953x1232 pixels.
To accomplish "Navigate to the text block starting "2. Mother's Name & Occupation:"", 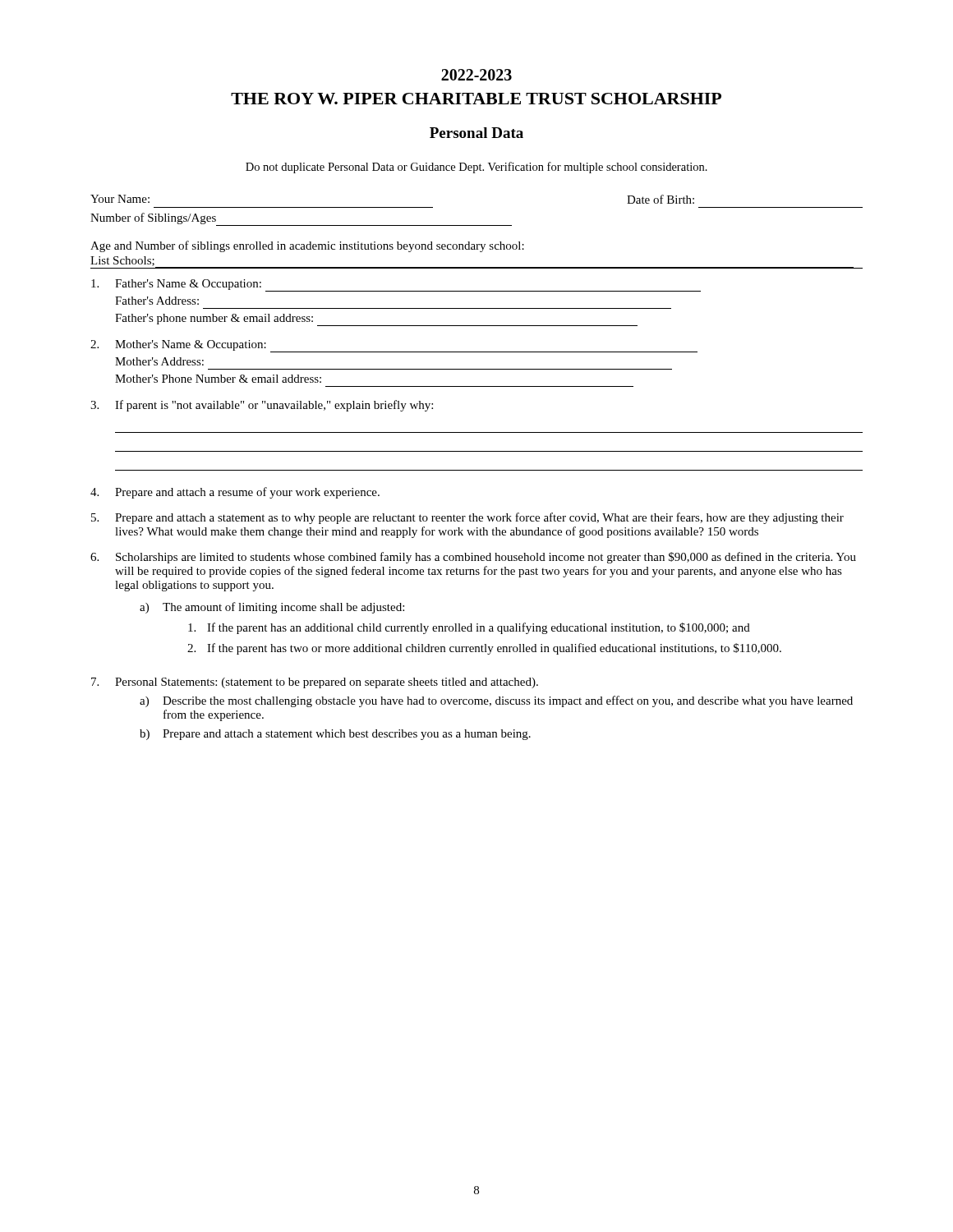I will 476,362.
